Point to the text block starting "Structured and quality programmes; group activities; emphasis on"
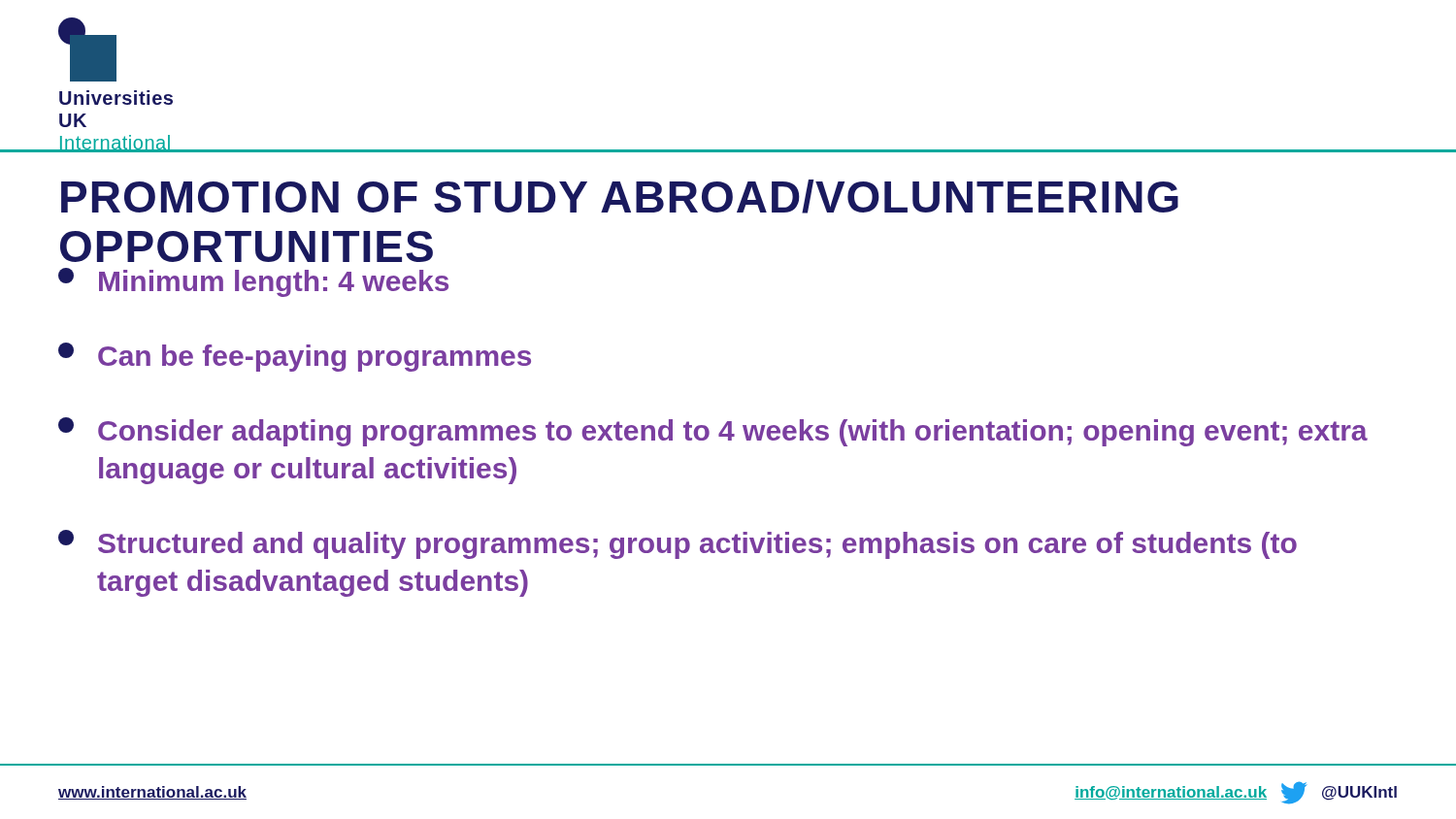The height and width of the screenshot is (819, 1456). [x=718, y=562]
